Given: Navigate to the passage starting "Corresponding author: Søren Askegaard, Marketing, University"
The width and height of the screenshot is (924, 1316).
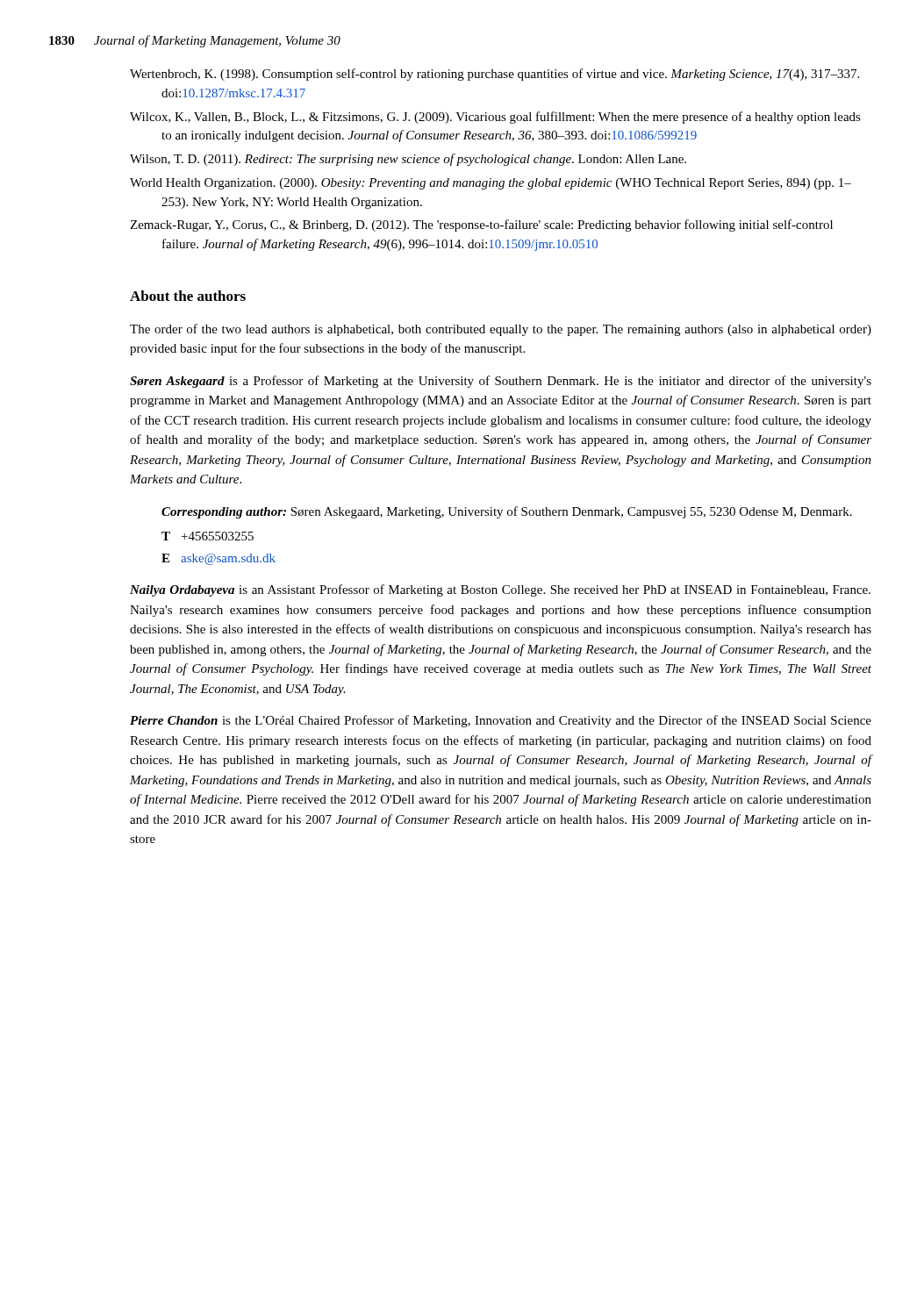Looking at the screenshot, I should 507,511.
